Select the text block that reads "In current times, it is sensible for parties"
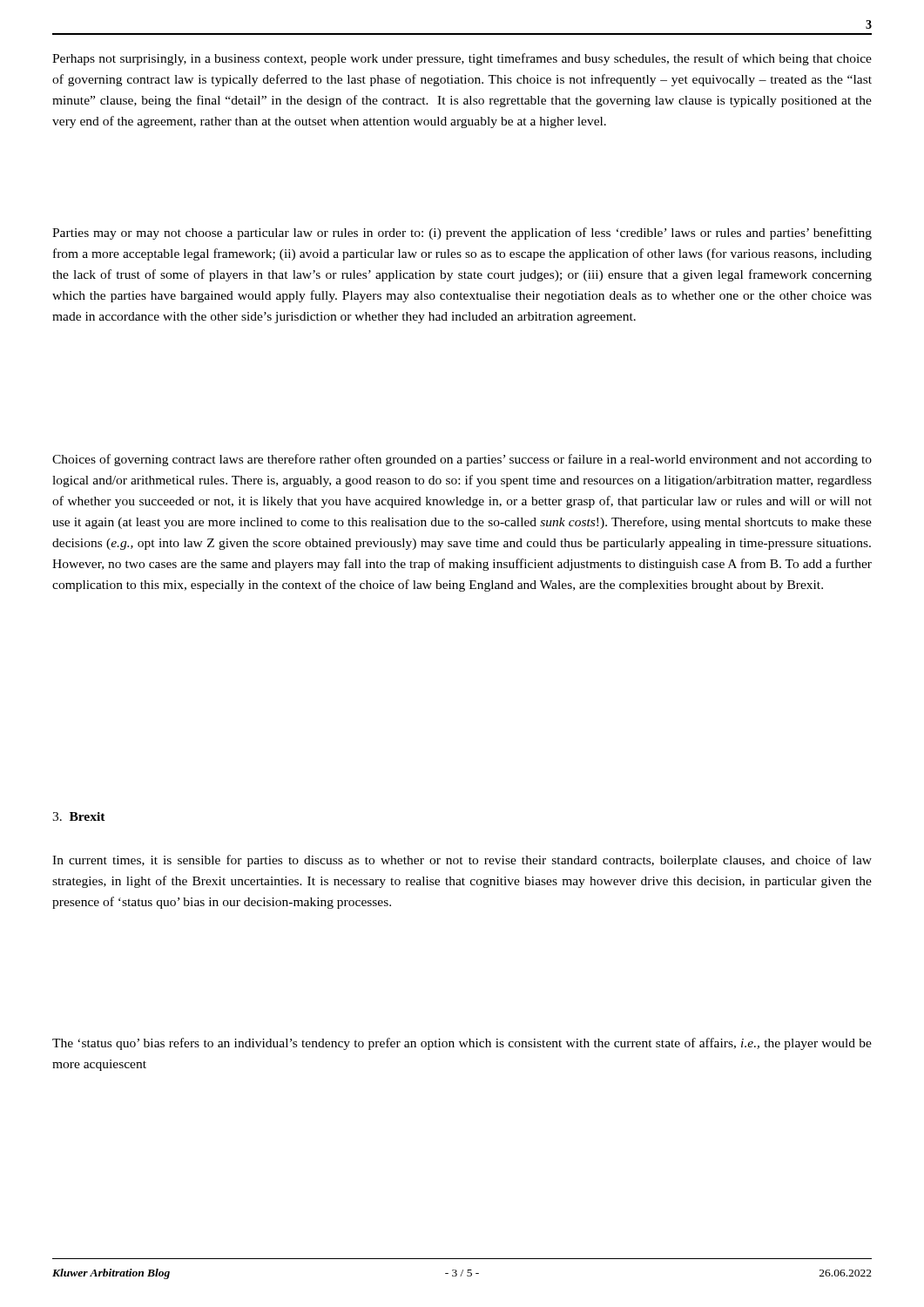 click(462, 881)
